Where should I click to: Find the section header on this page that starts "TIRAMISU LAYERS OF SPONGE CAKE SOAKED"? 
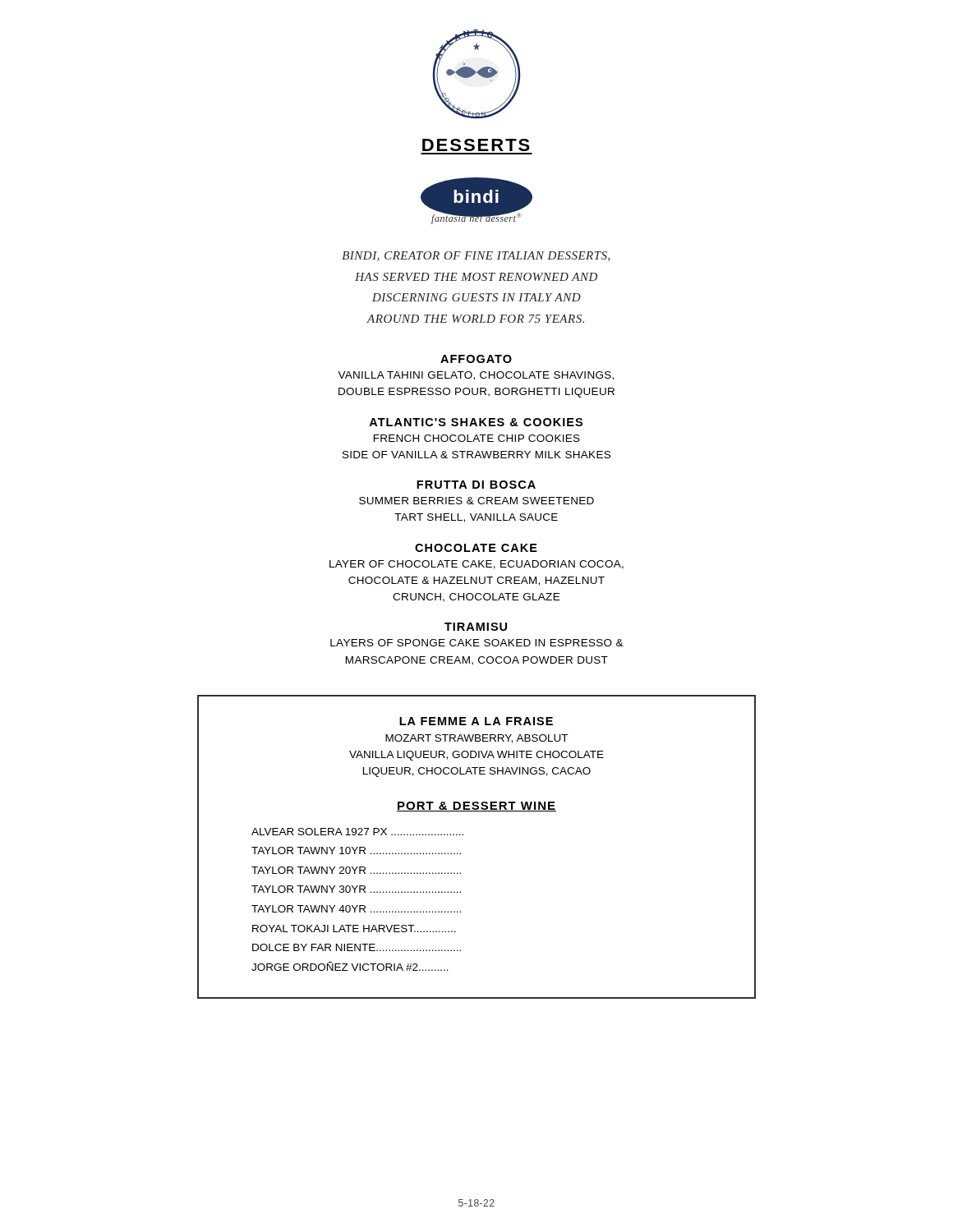coord(476,644)
